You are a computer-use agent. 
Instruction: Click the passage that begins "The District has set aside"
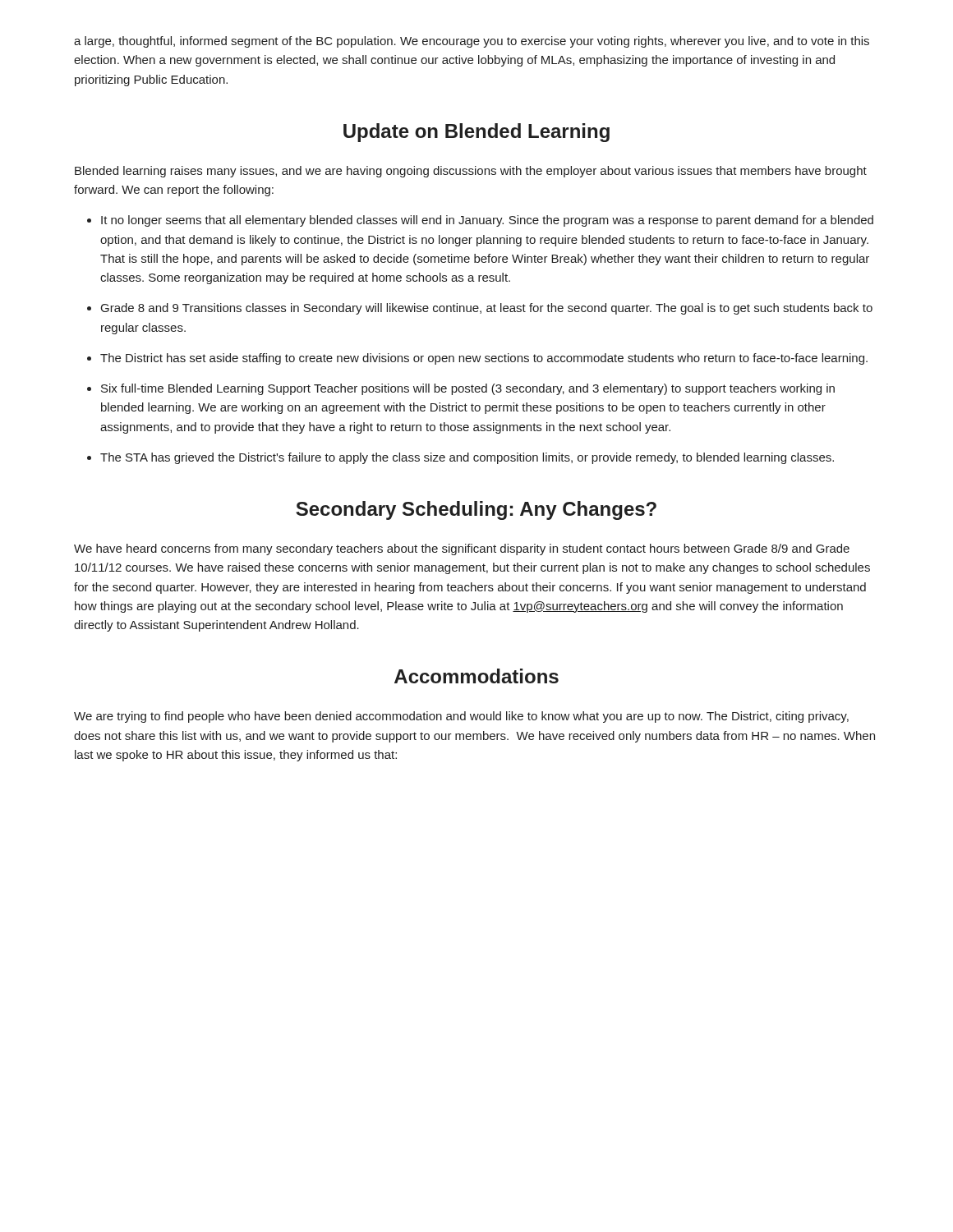tap(484, 357)
